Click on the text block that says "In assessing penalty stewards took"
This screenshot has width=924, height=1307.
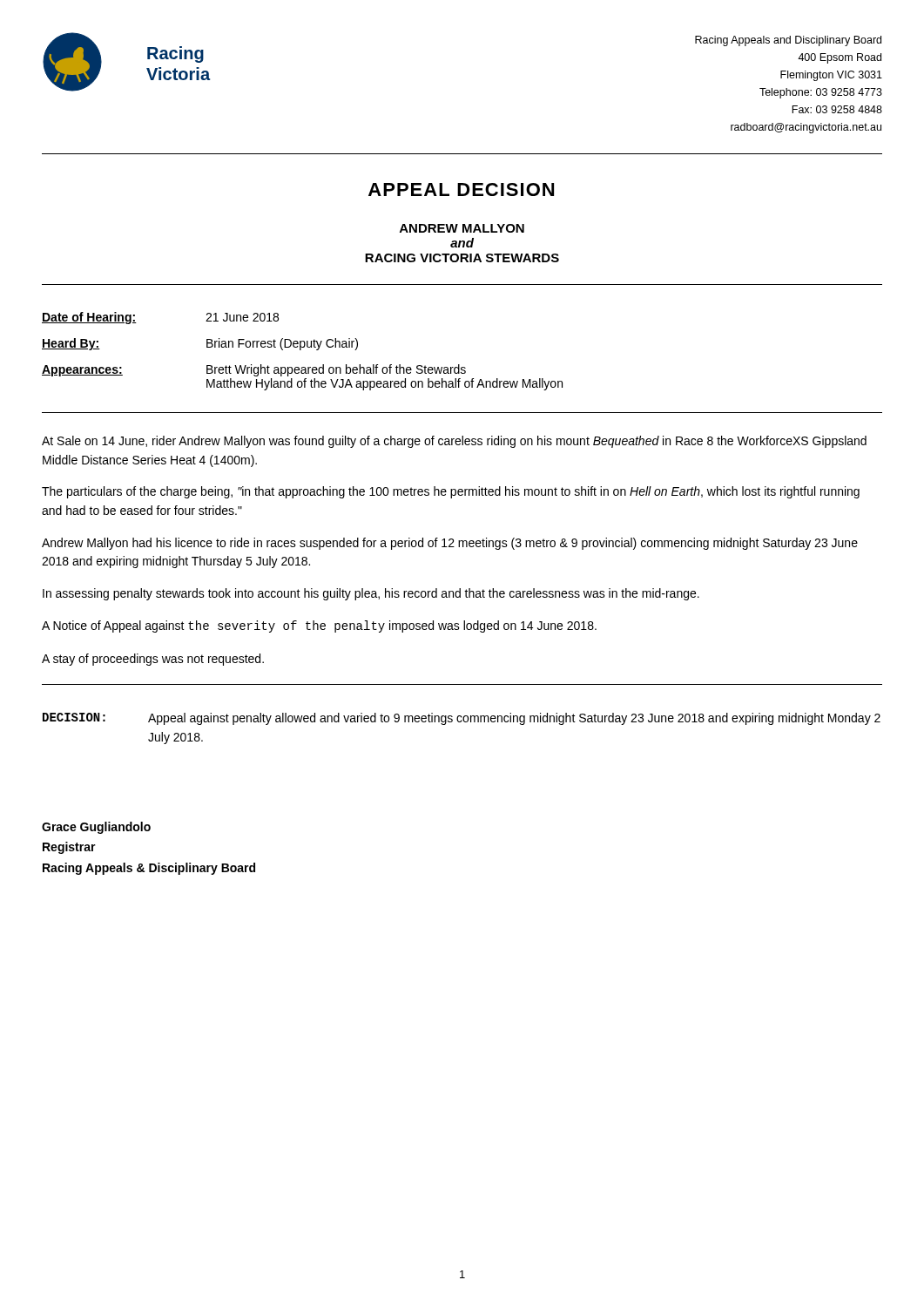pyautogui.click(x=371, y=594)
